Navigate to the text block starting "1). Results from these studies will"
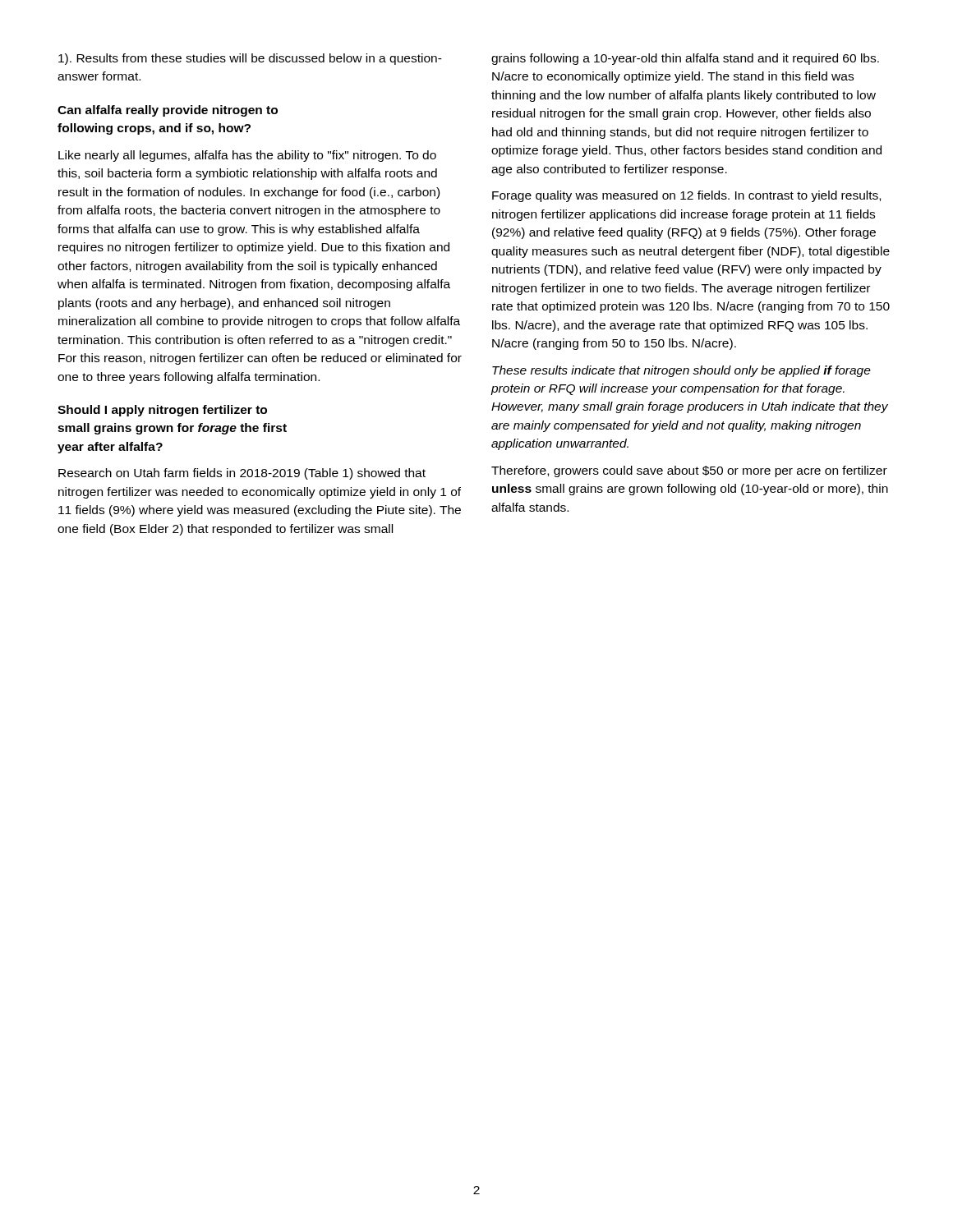This screenshot has height=1232, width=953. pyautogui.click(x=260, y=68)
